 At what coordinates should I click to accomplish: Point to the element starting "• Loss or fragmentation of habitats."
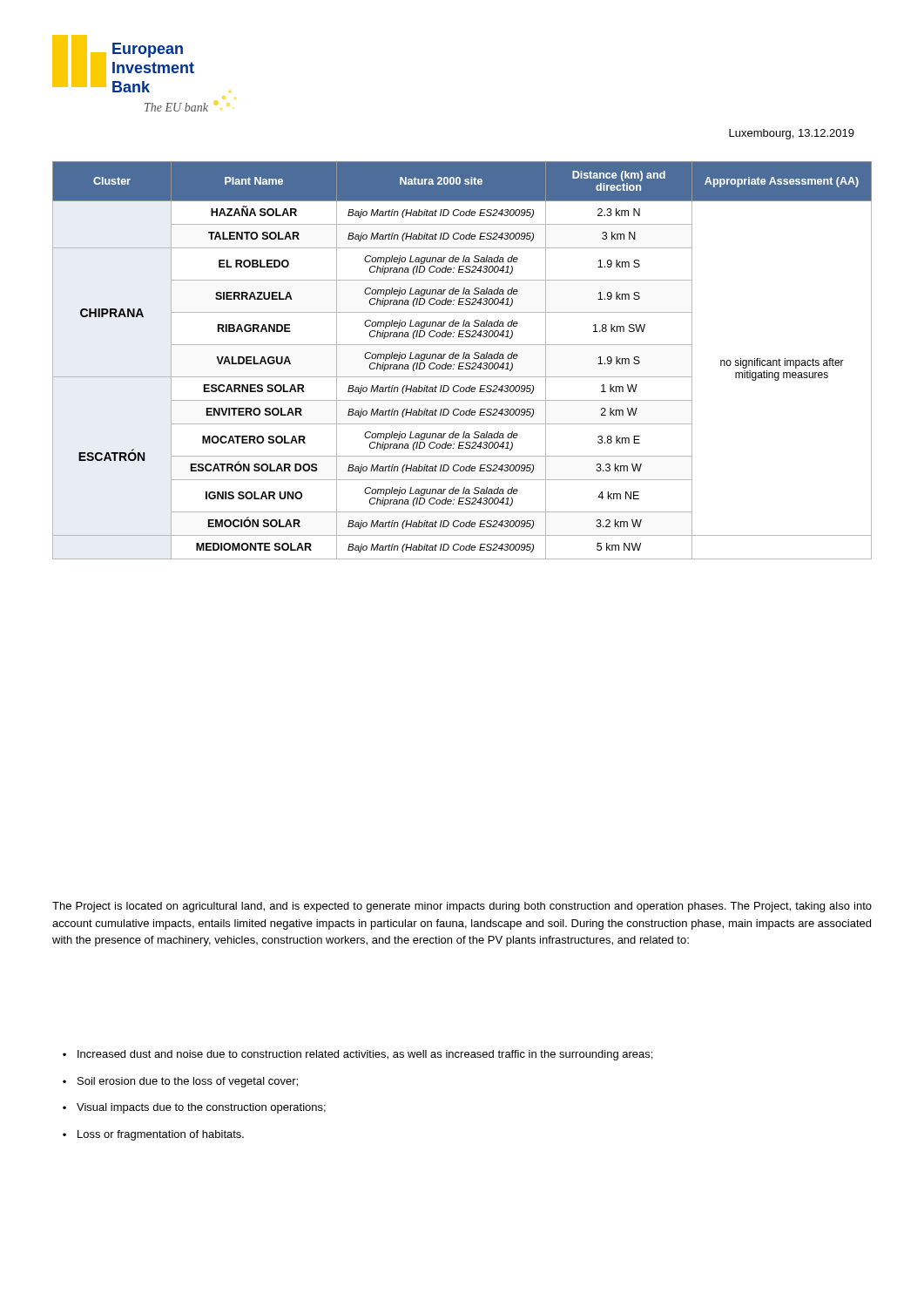click(153, 1135)
